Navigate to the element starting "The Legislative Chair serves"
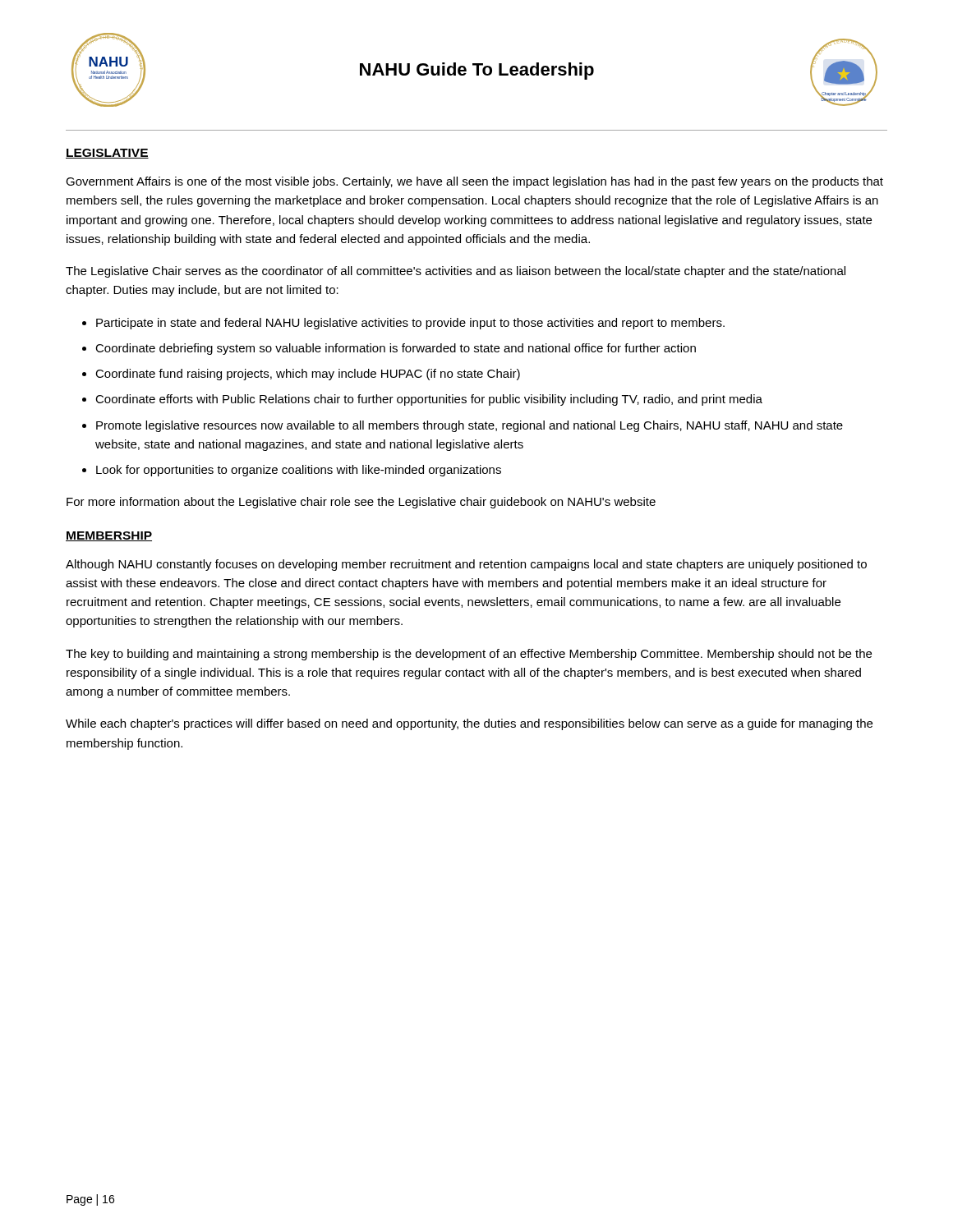The image size is (953, 1232). (x=456, y=280)
